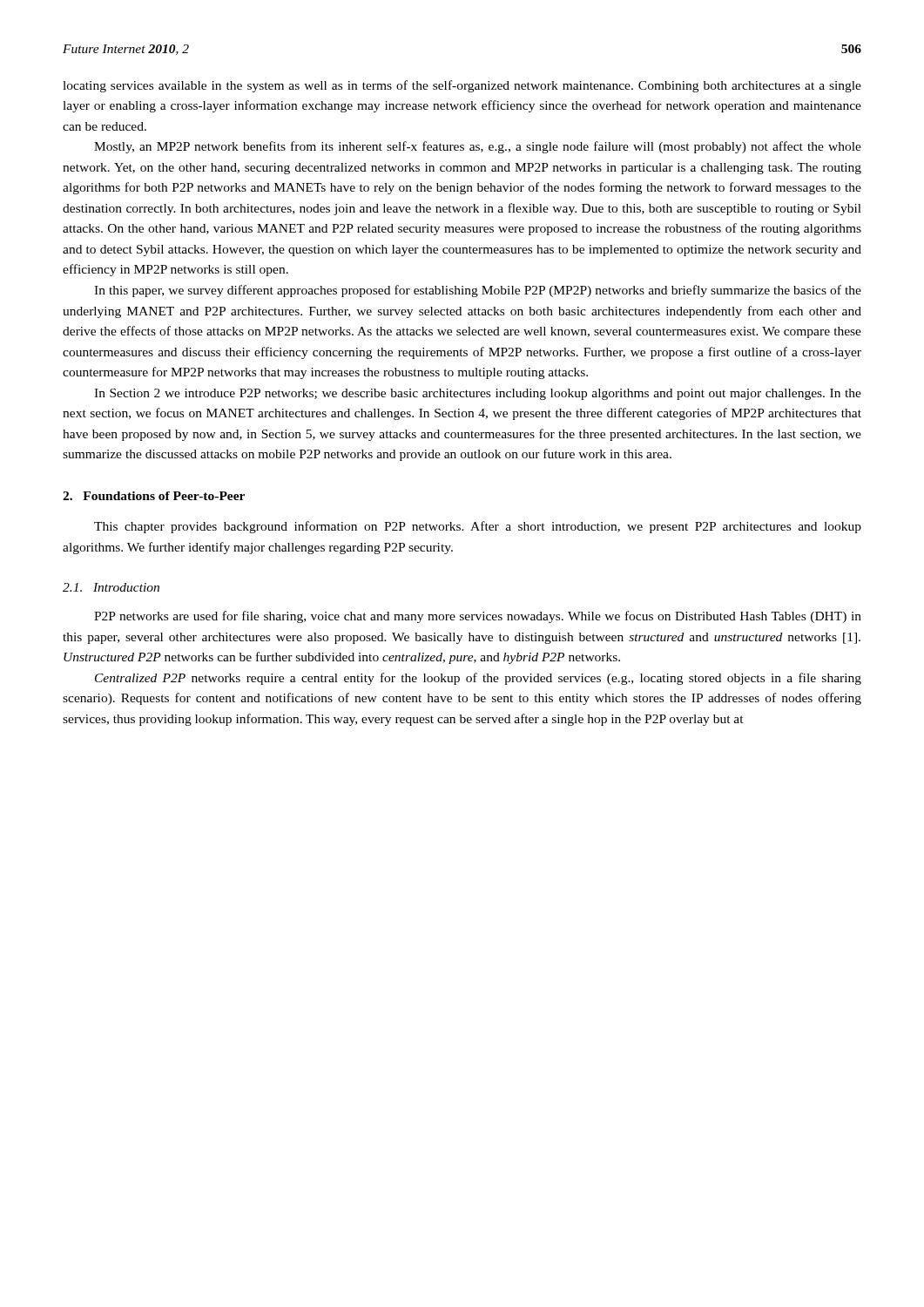
Task: Point to the block beginning "P2P networks are used for file sharing, voice"
Action: point(462,636)
